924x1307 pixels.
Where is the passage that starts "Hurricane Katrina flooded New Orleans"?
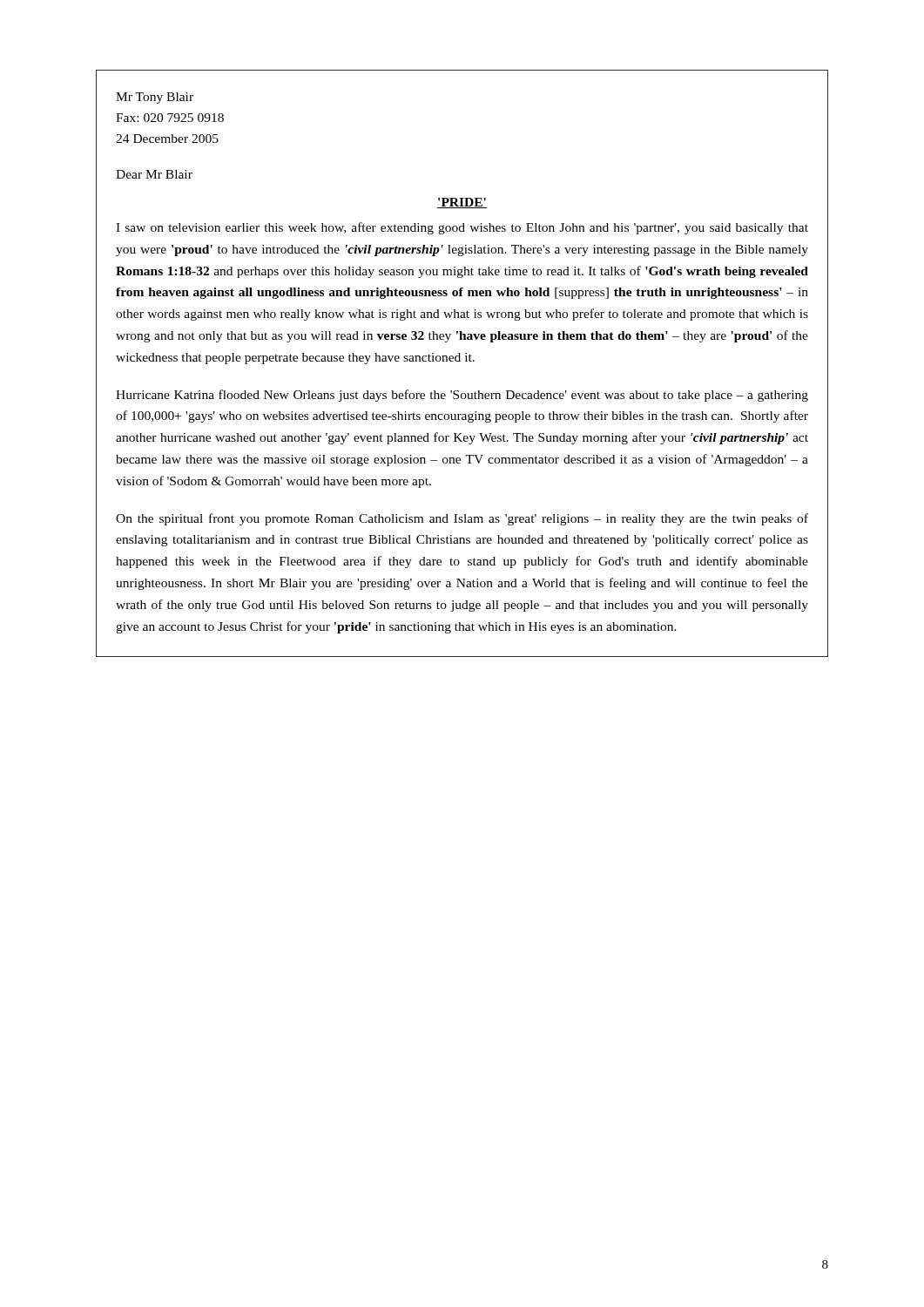462,437
